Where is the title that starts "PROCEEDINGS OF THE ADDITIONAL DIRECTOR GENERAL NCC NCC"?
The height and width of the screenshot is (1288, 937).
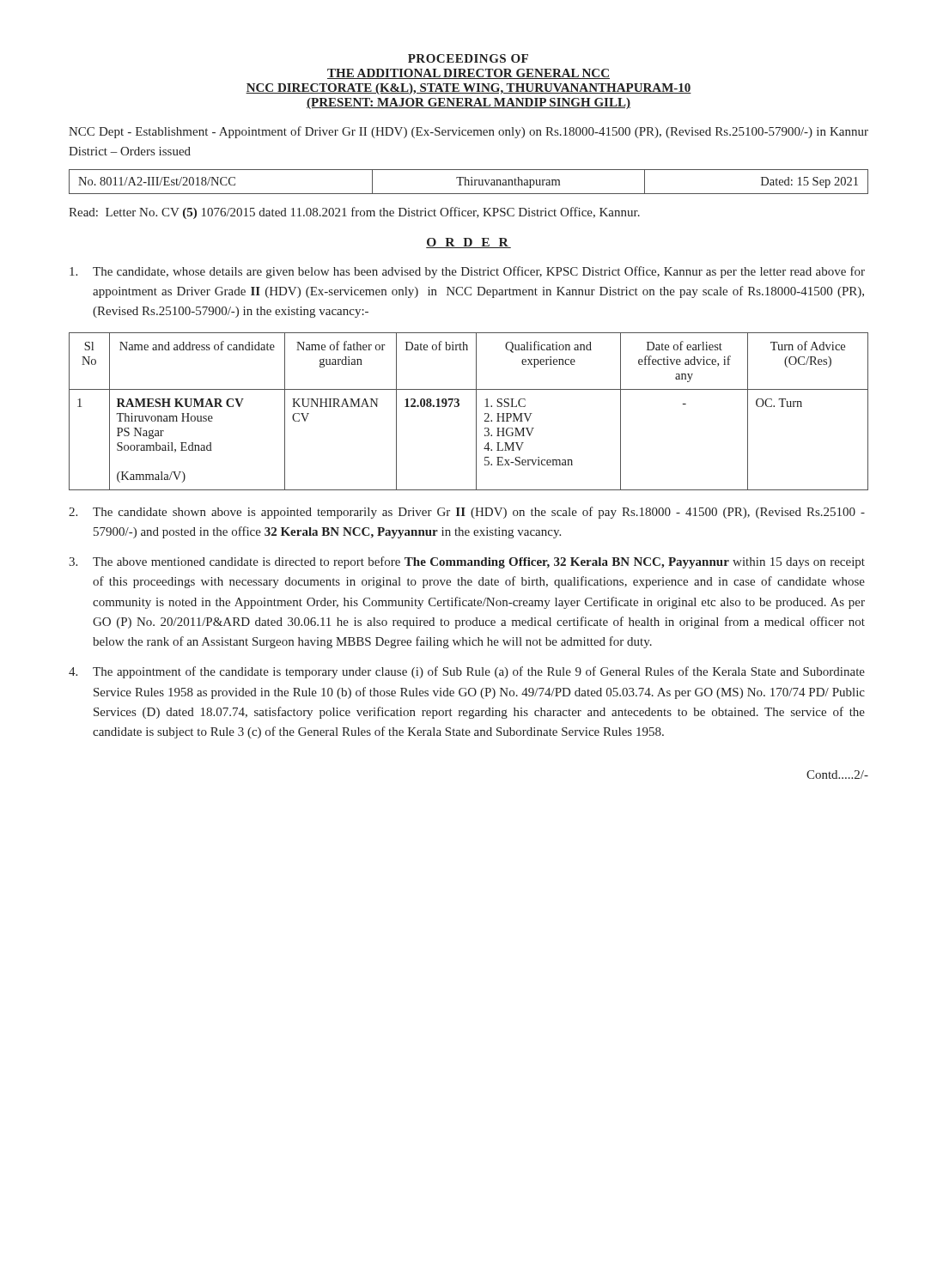468,81
